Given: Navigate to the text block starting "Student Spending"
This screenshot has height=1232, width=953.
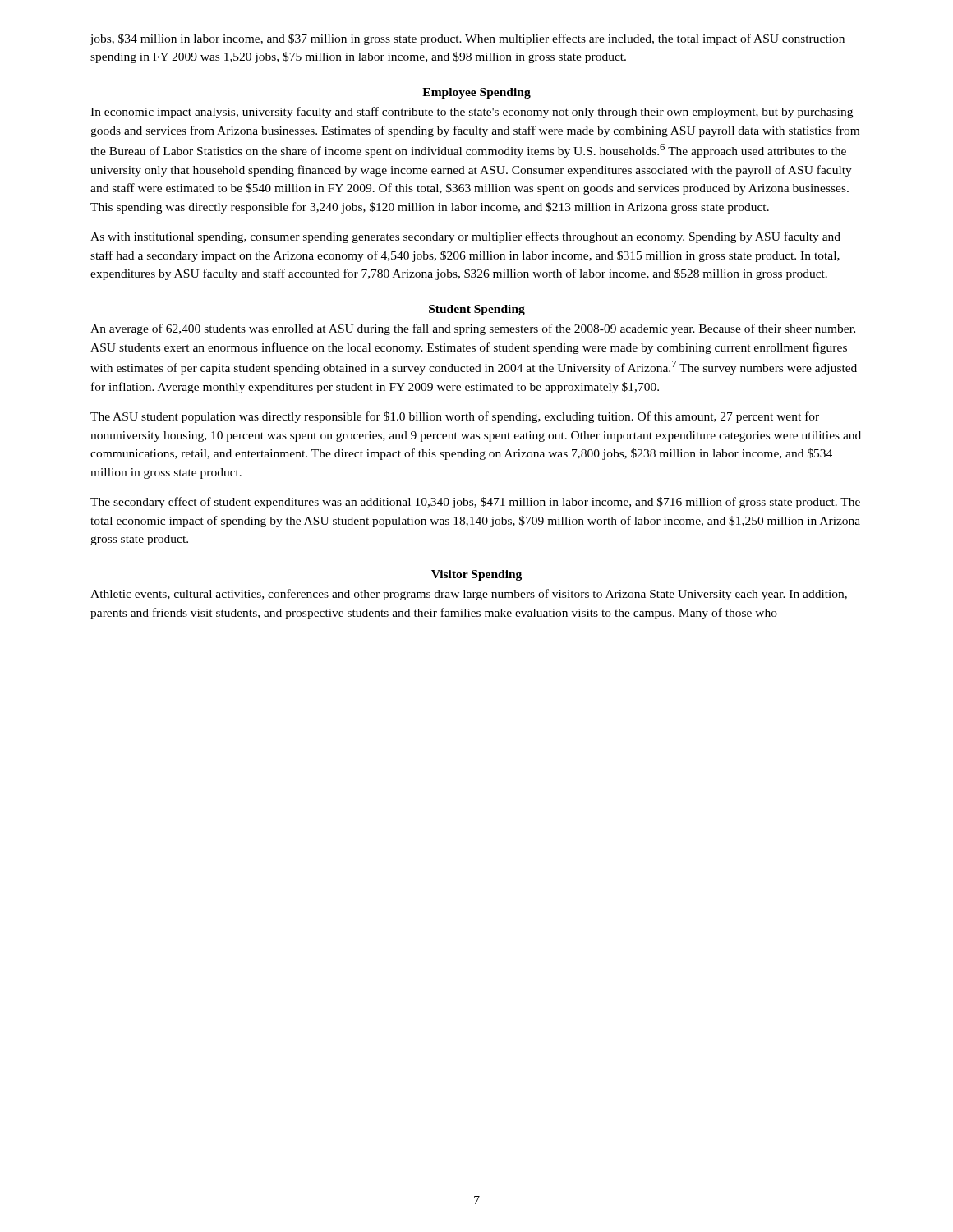Looking at the screenshot, I should [476, 308].
